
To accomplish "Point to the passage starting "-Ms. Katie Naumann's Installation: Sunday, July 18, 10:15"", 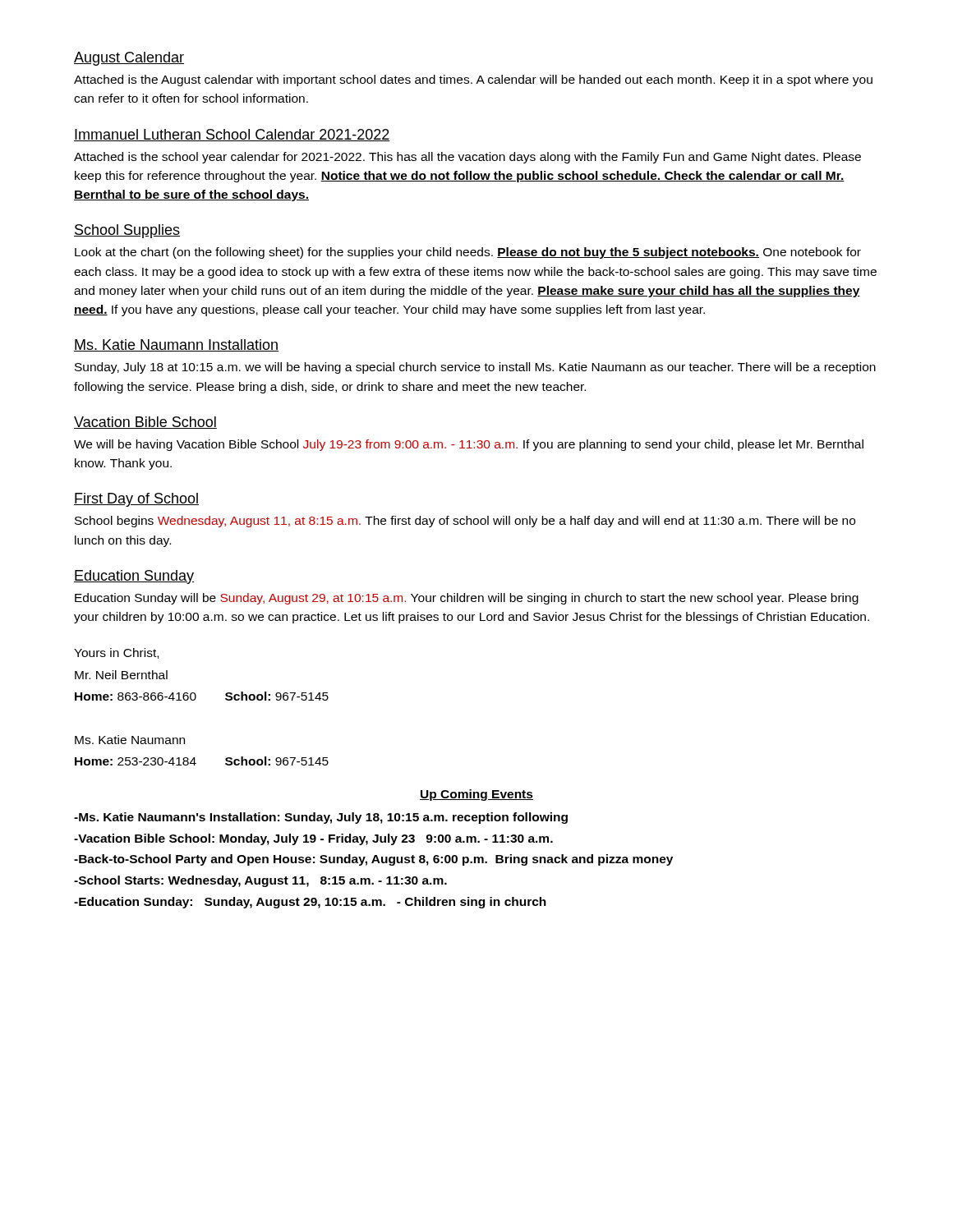I will tap(321, 817).
